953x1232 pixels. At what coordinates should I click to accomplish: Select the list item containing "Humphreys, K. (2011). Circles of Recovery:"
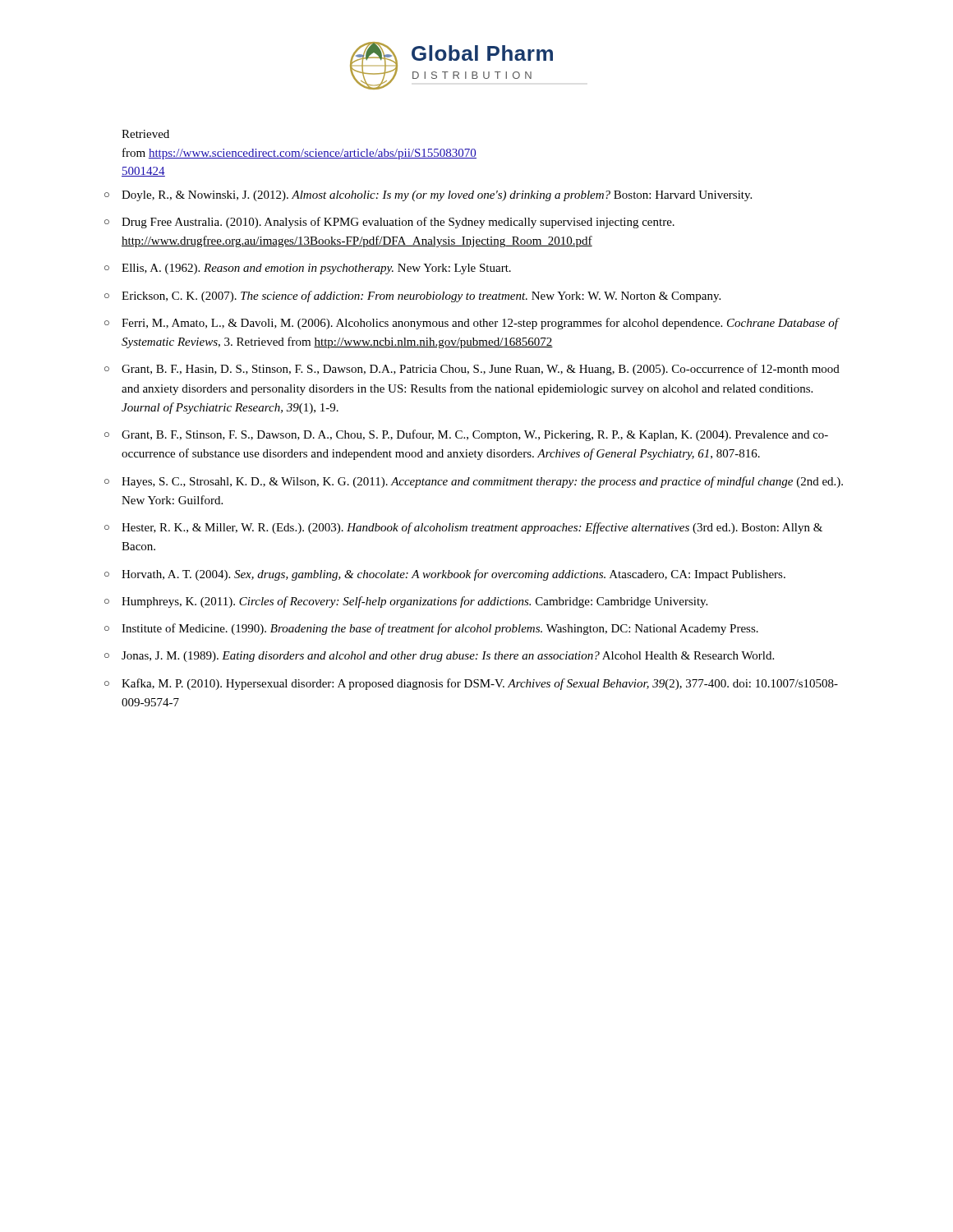click(x=415, y=601)
